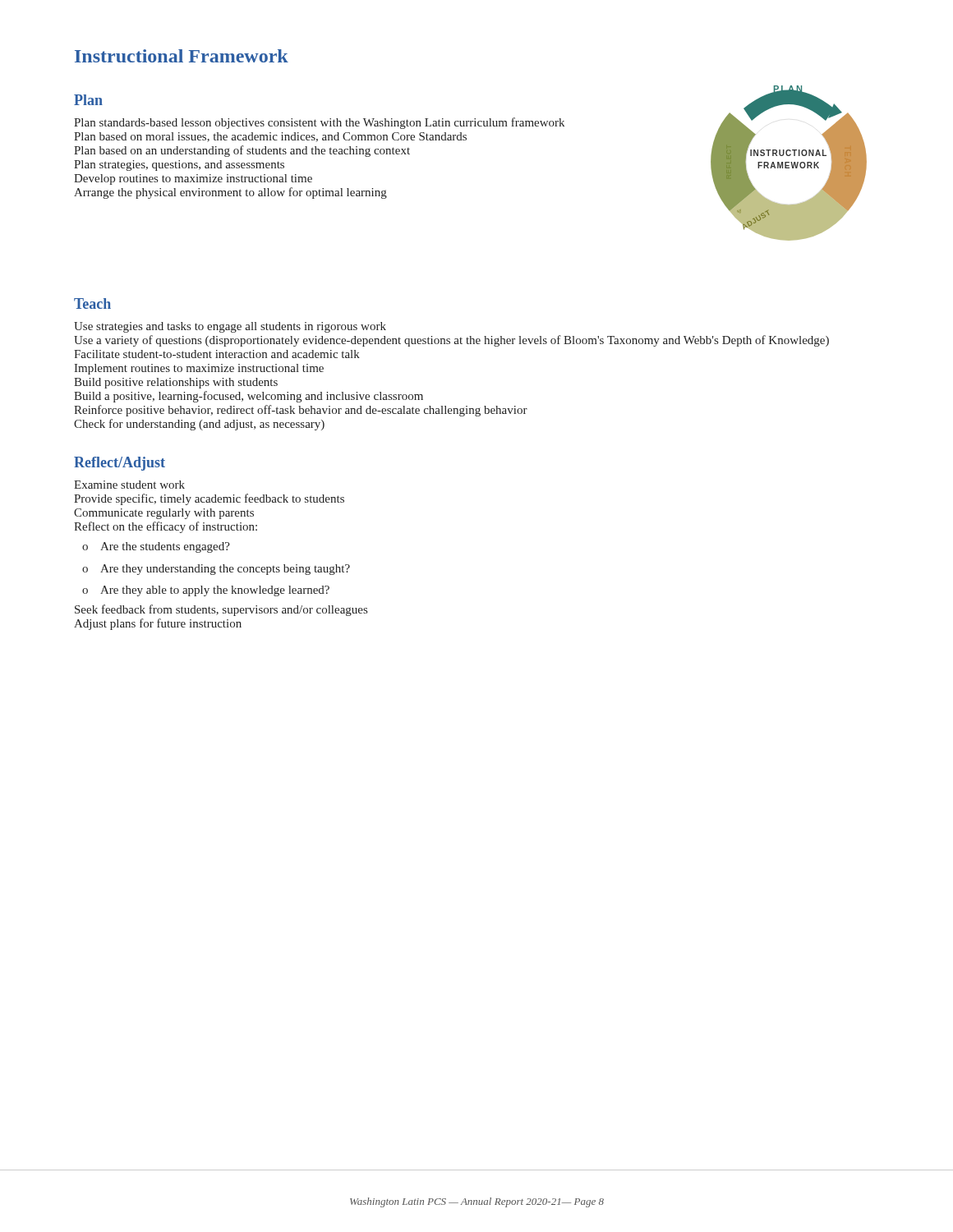Click on the text starting "Adjust plans for future instruction"

[158, 624]
